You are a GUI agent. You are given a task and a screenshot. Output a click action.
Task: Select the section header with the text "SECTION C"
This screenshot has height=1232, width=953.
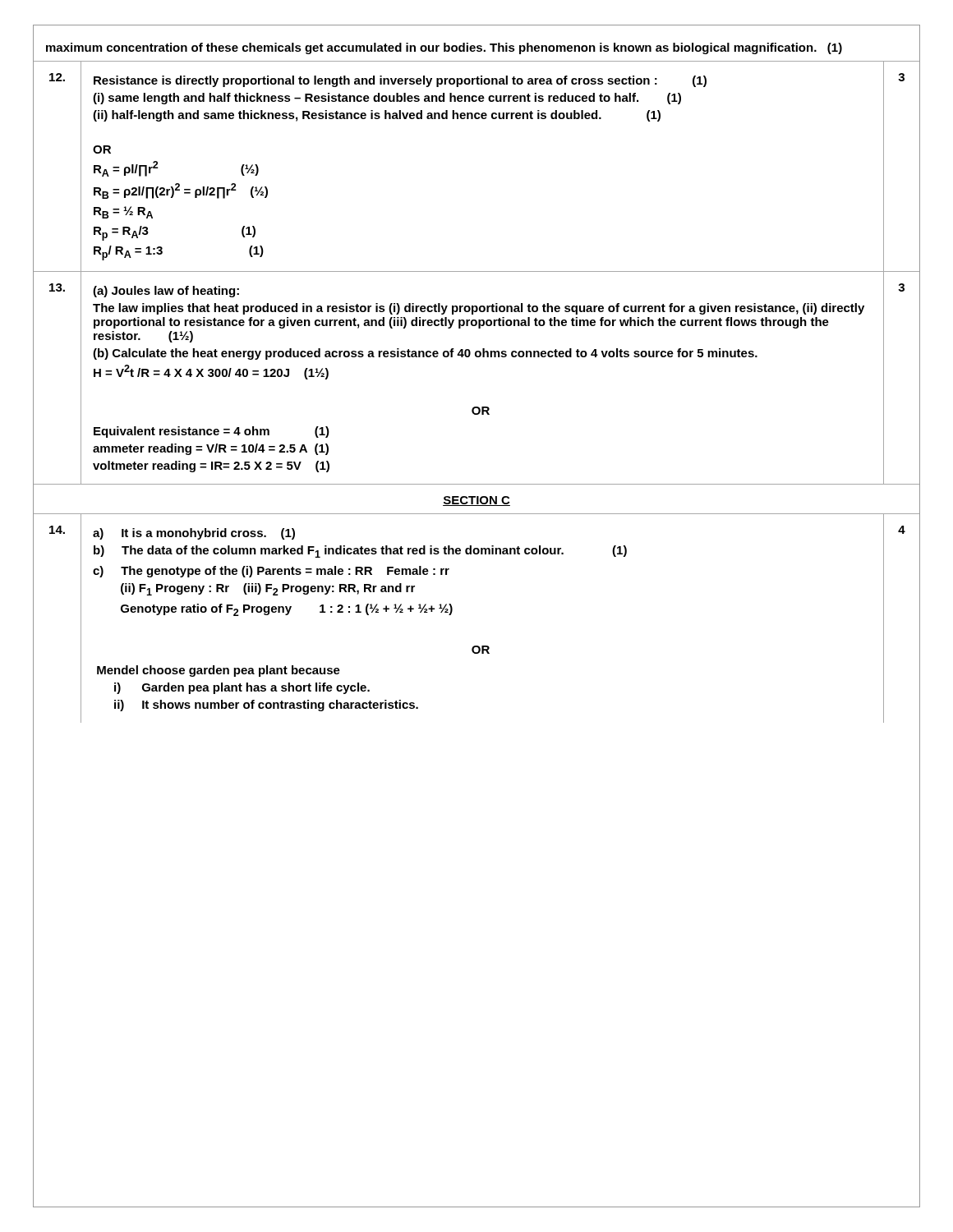coord(476,500)
